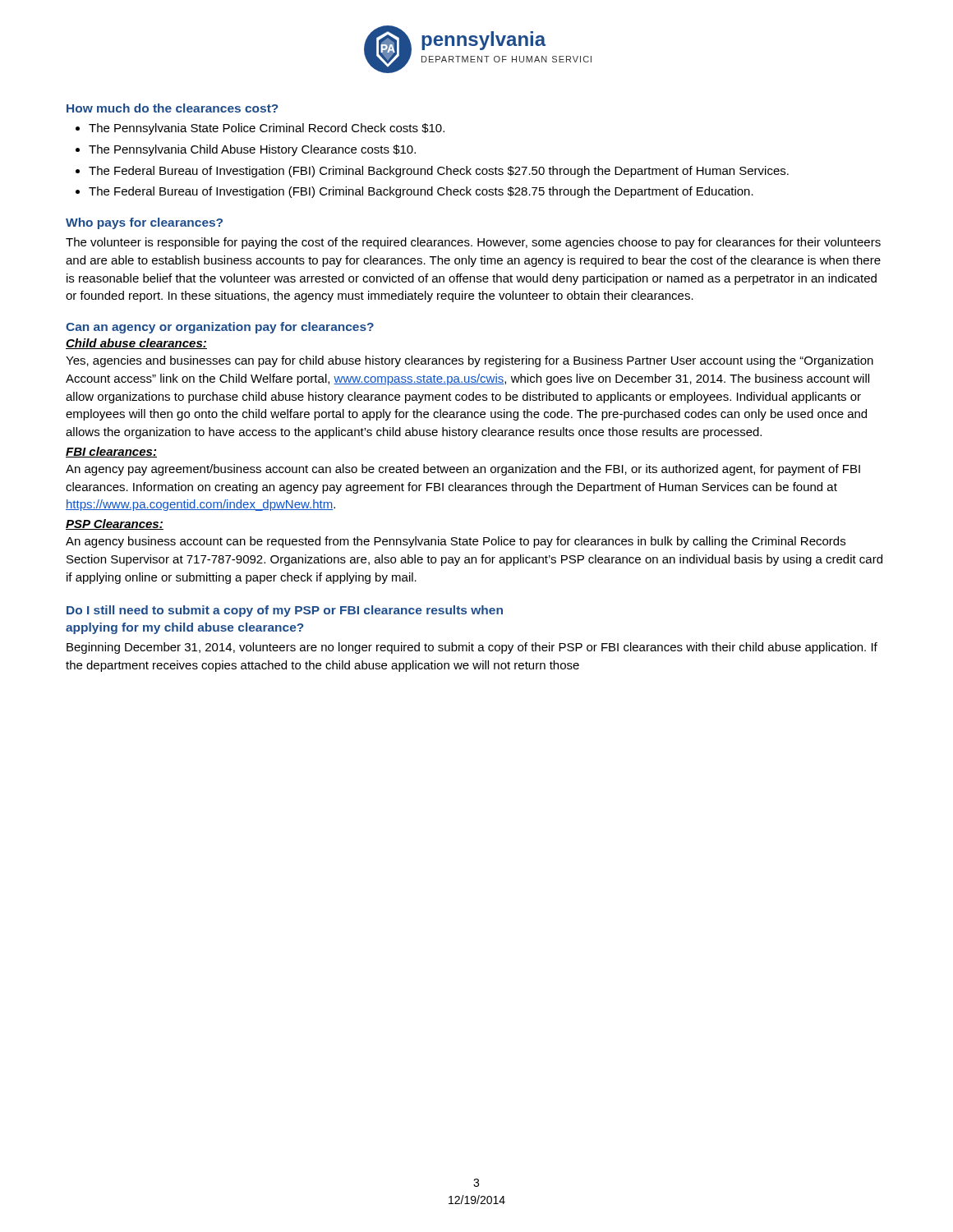Image resolution: width=953 pixels, height=1232 pixels.
Task: Locate the section header containing "Child abuse clearances:"
Action: click(136, 343)
